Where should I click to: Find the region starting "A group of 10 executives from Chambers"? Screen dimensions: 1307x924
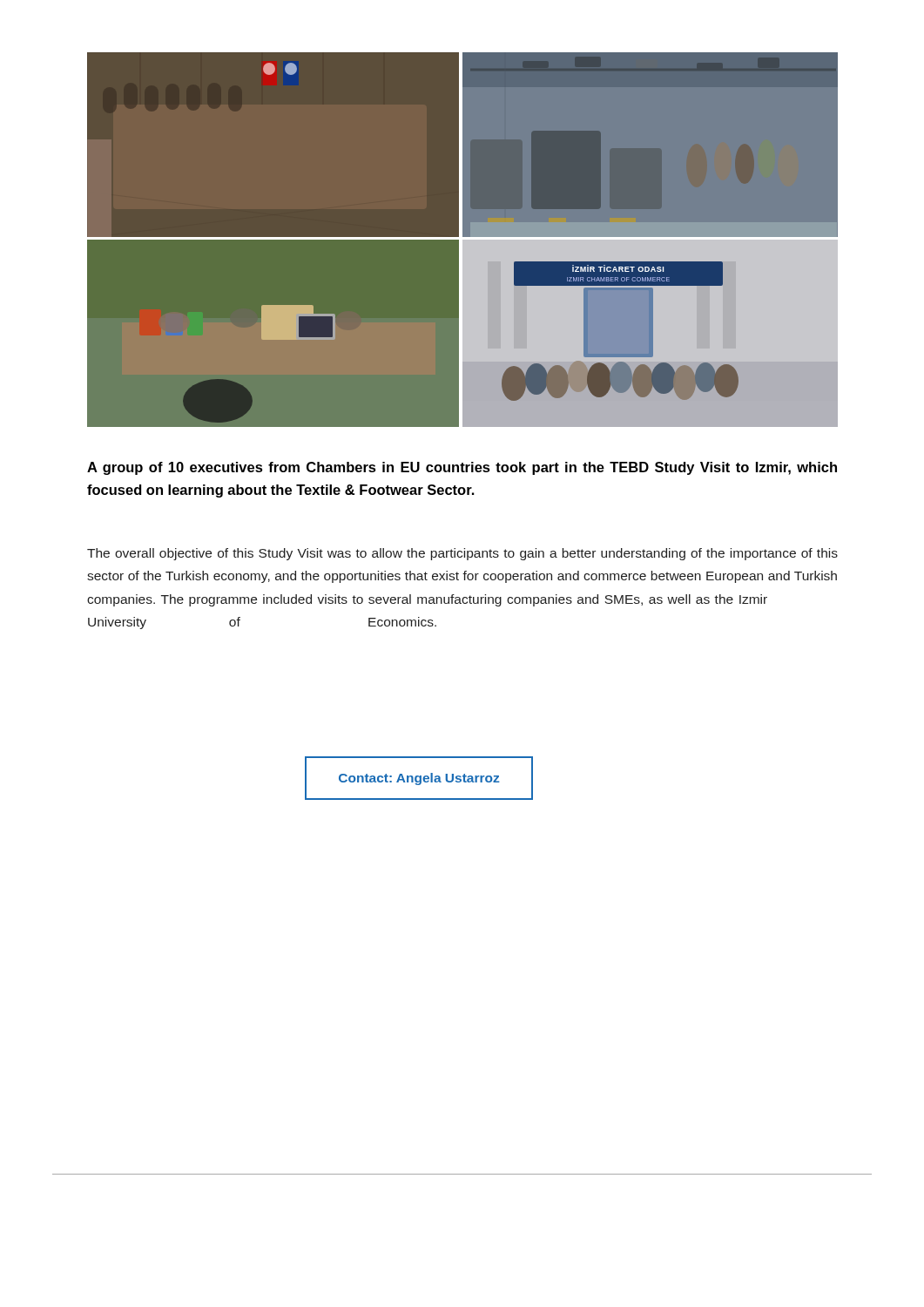[x=462, y=478]
